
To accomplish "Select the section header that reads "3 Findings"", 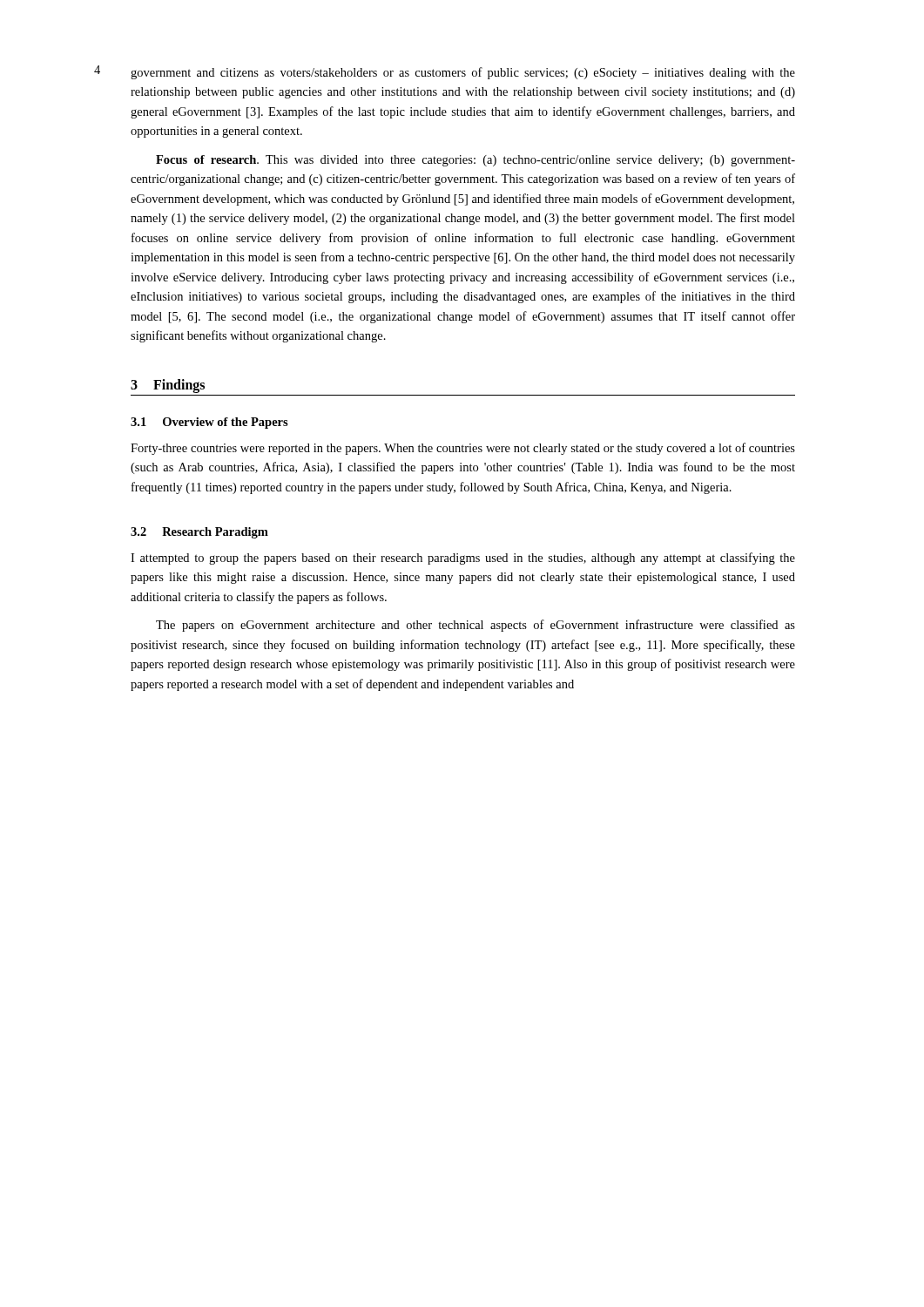I will click(168, 385).
